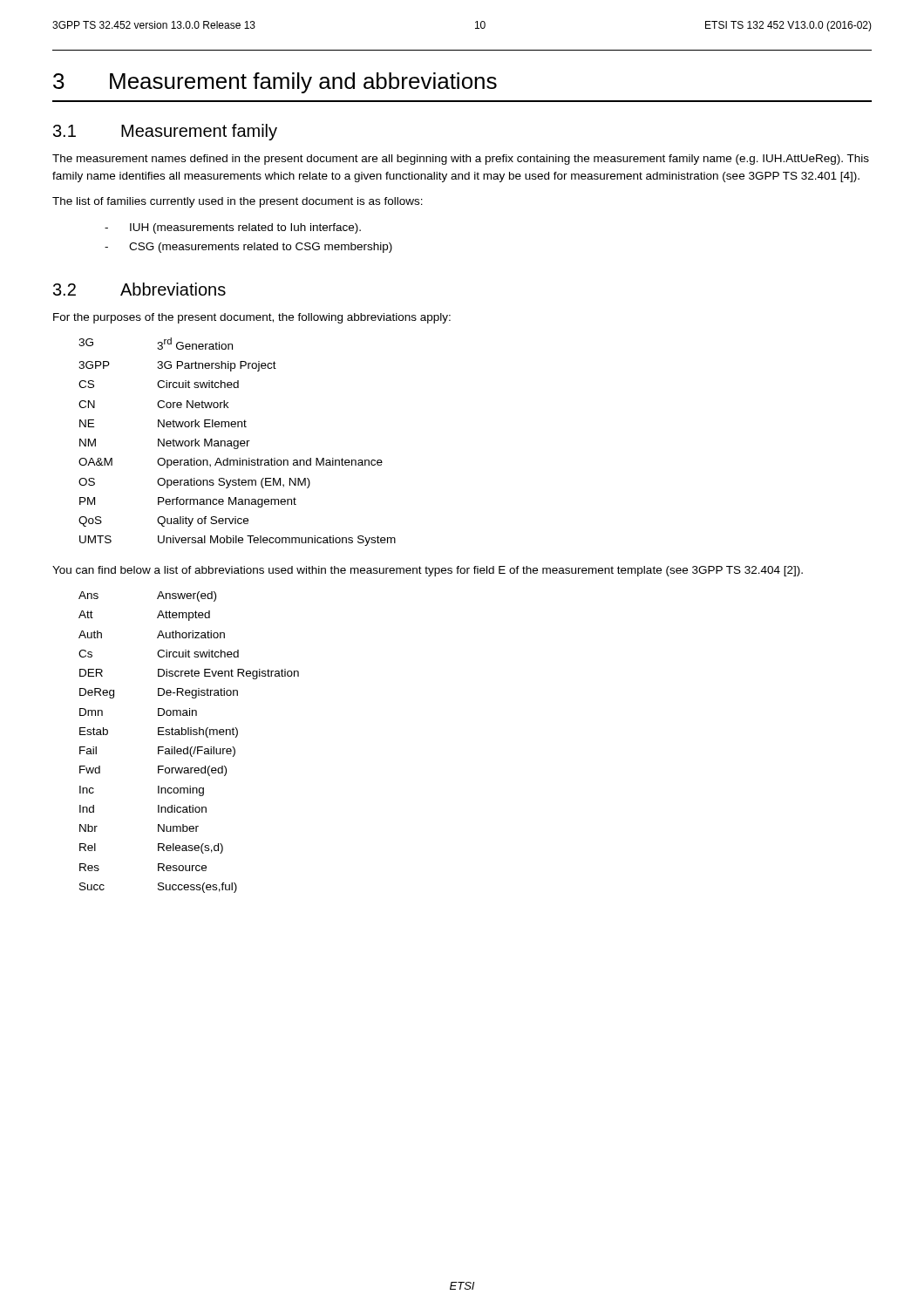This screenshot has width=924, height=1308.
Task: Click on the text block containing "The measurement names defined in the"
Action: [x=461, y=167]
